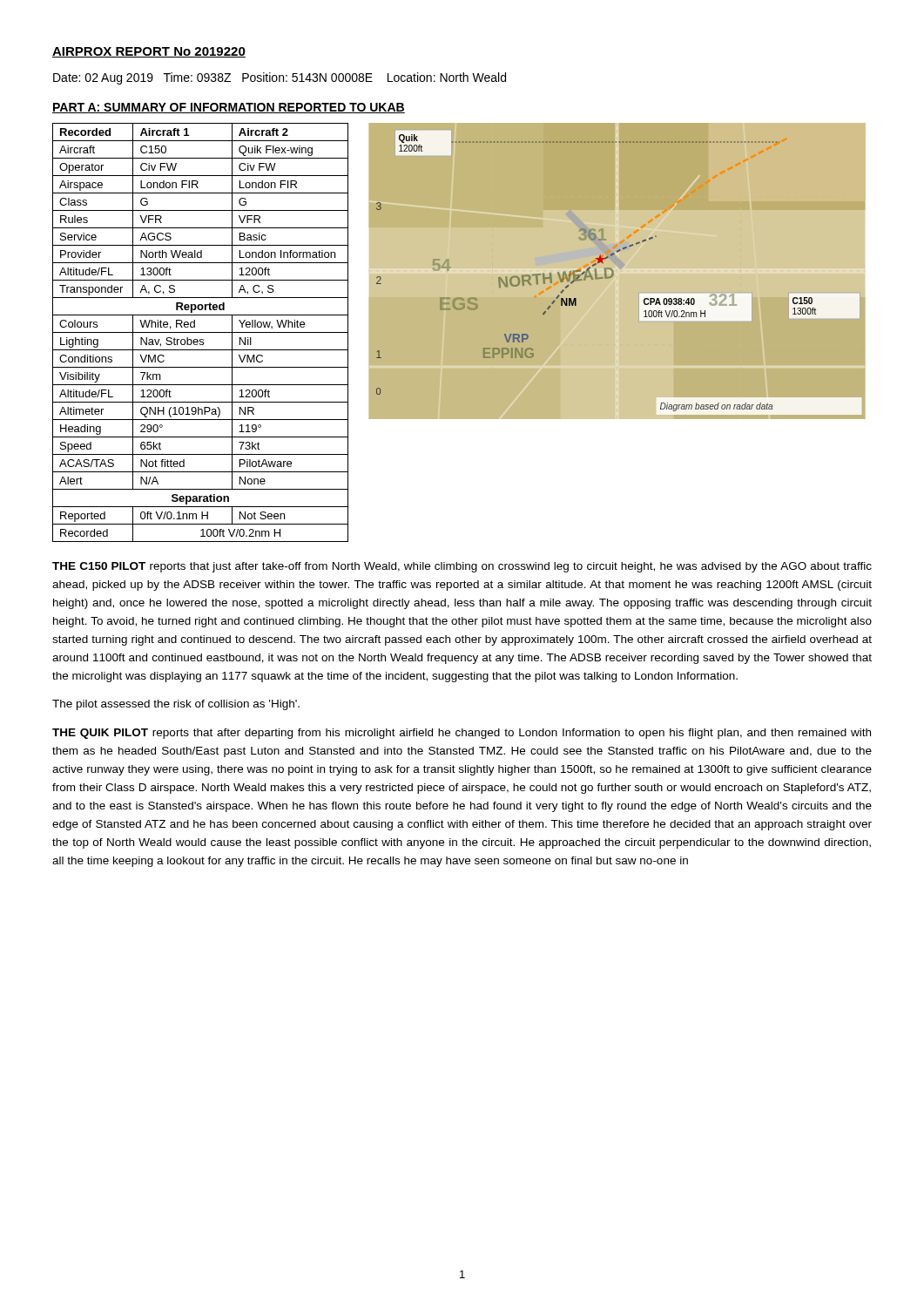
Task: Find the map
Action: coord(617,332)
